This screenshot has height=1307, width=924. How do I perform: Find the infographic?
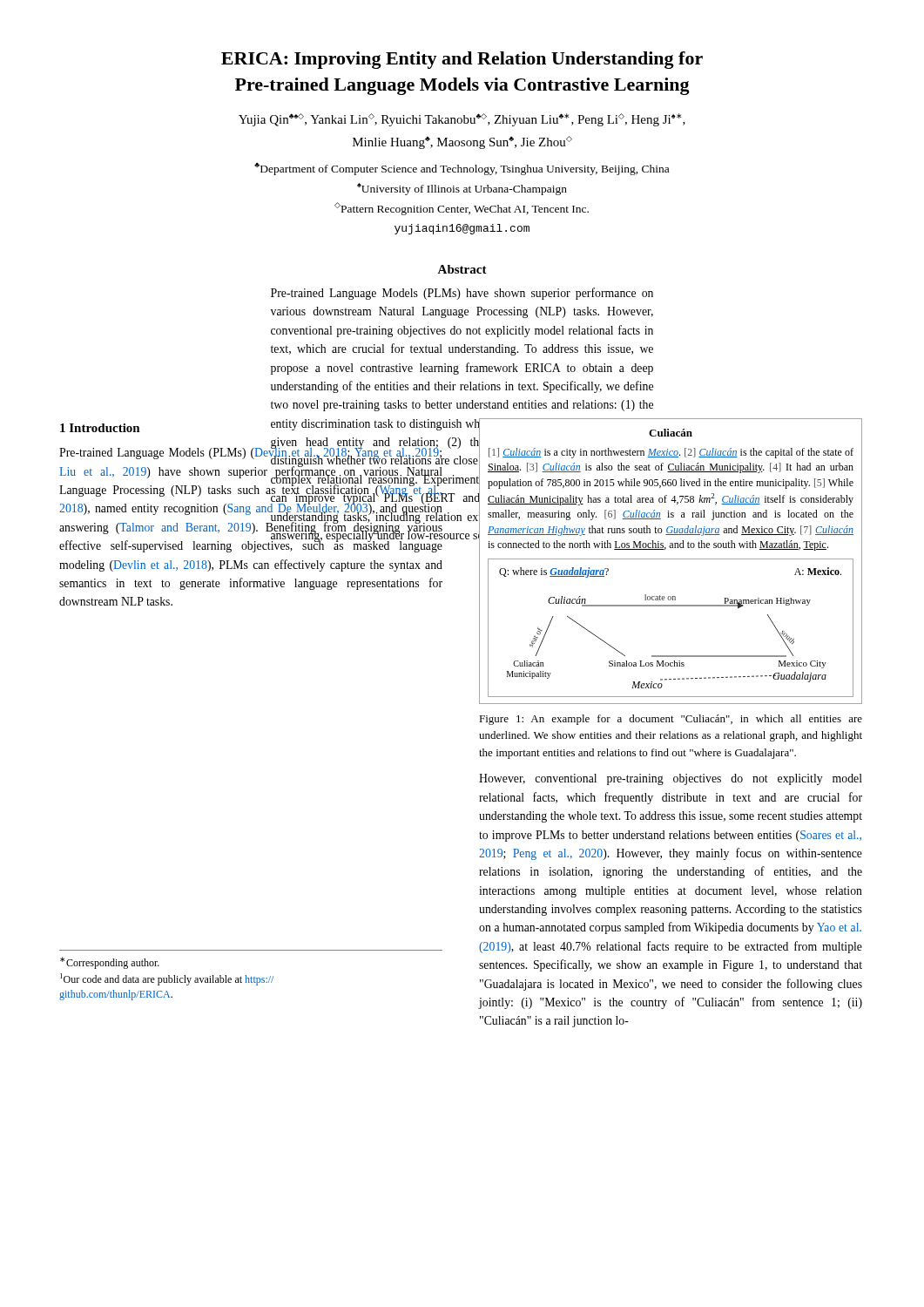coord(671,561)
